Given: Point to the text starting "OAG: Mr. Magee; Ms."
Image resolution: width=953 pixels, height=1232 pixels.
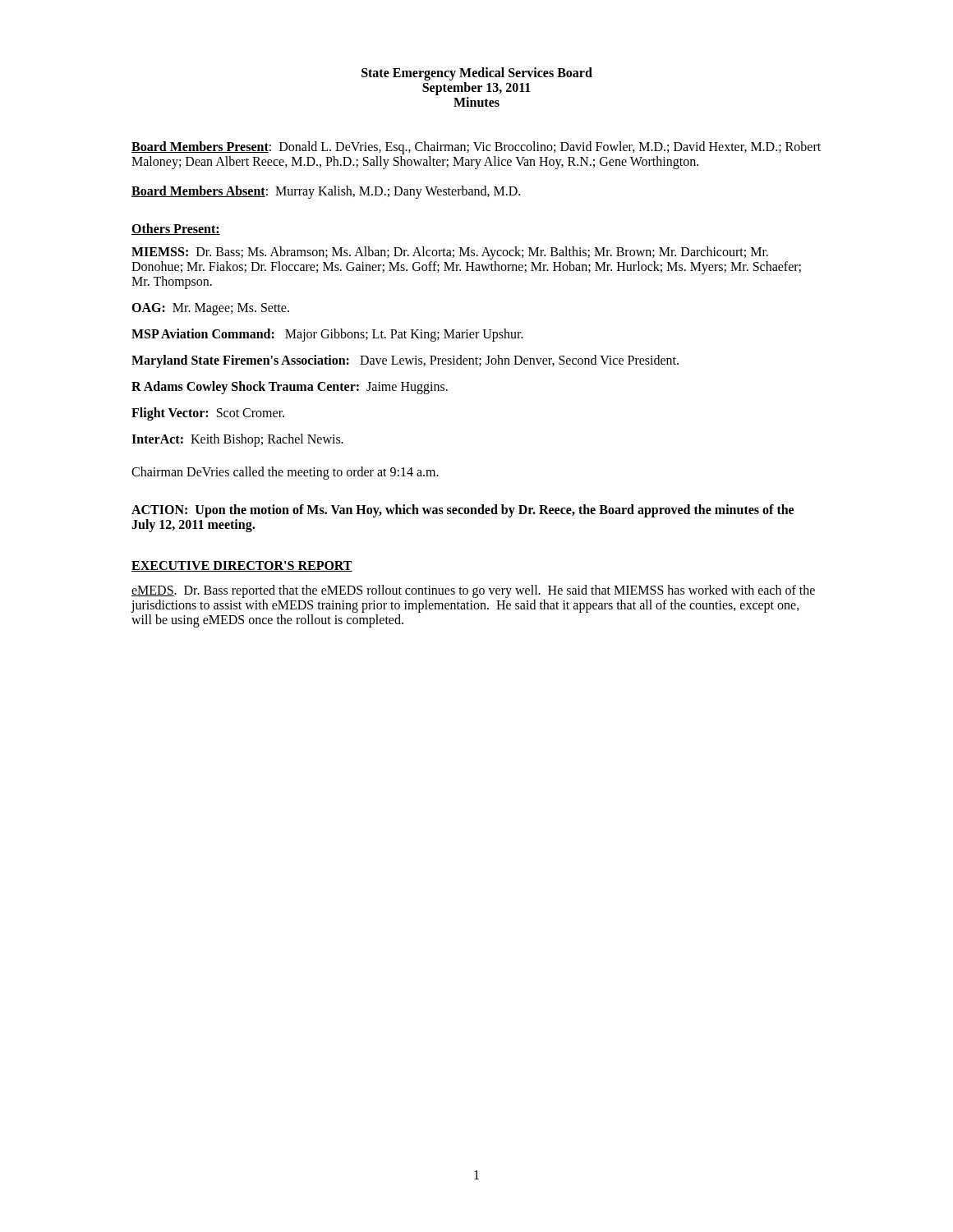Looking at the screenshot, I should click(x=211, y=308).
